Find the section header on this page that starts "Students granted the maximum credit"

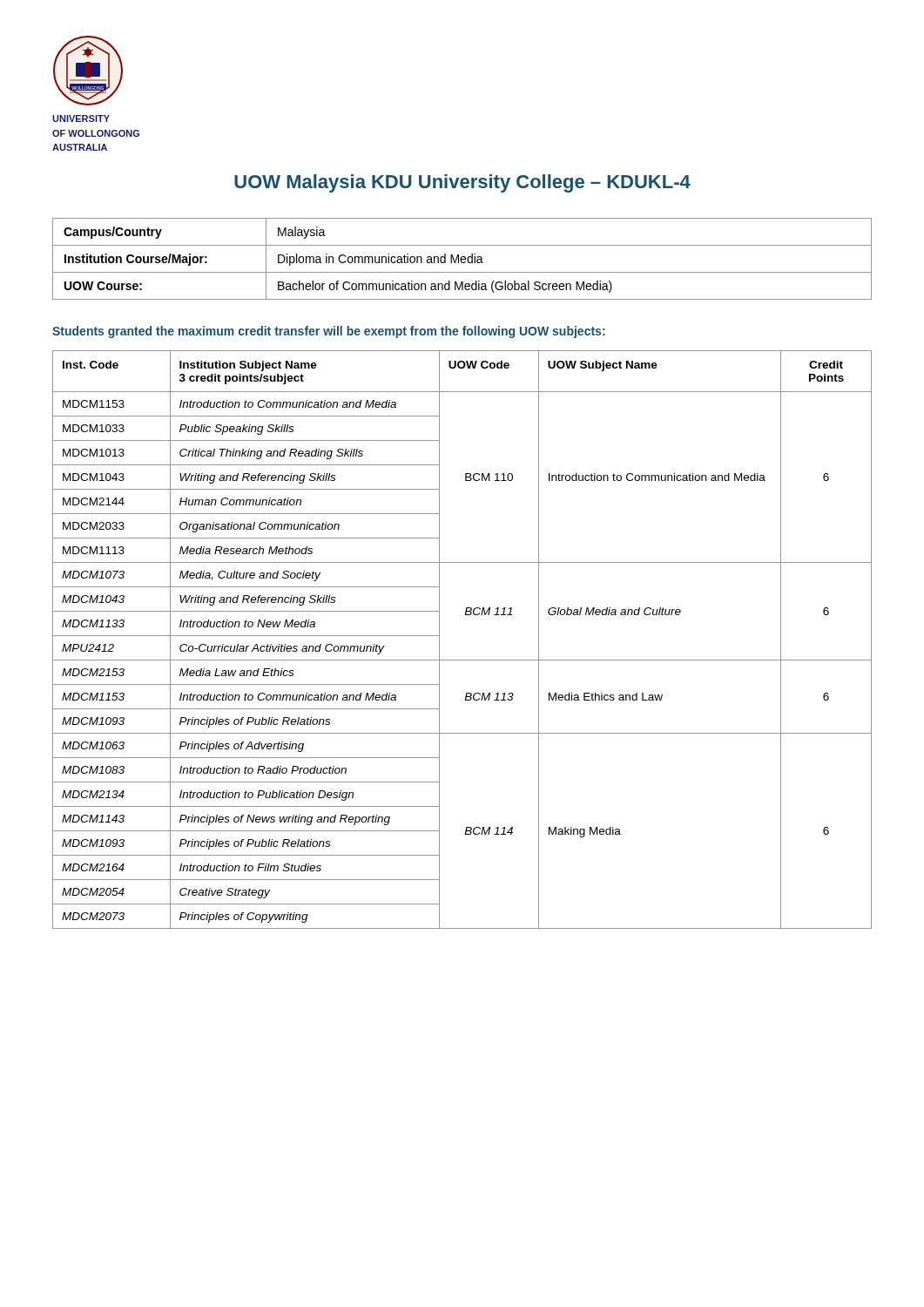point(329,331)
